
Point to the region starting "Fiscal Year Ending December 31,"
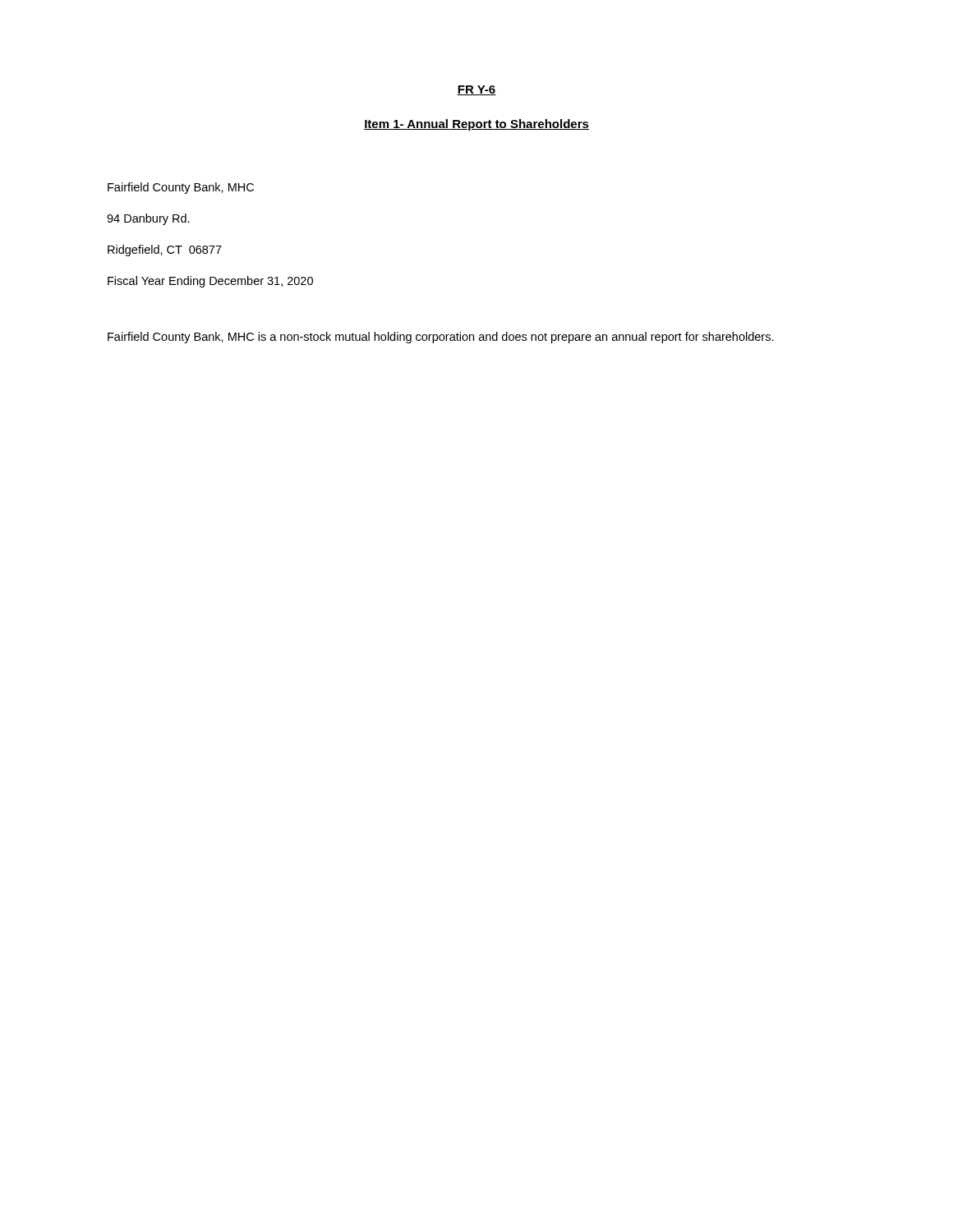point(210,281)
